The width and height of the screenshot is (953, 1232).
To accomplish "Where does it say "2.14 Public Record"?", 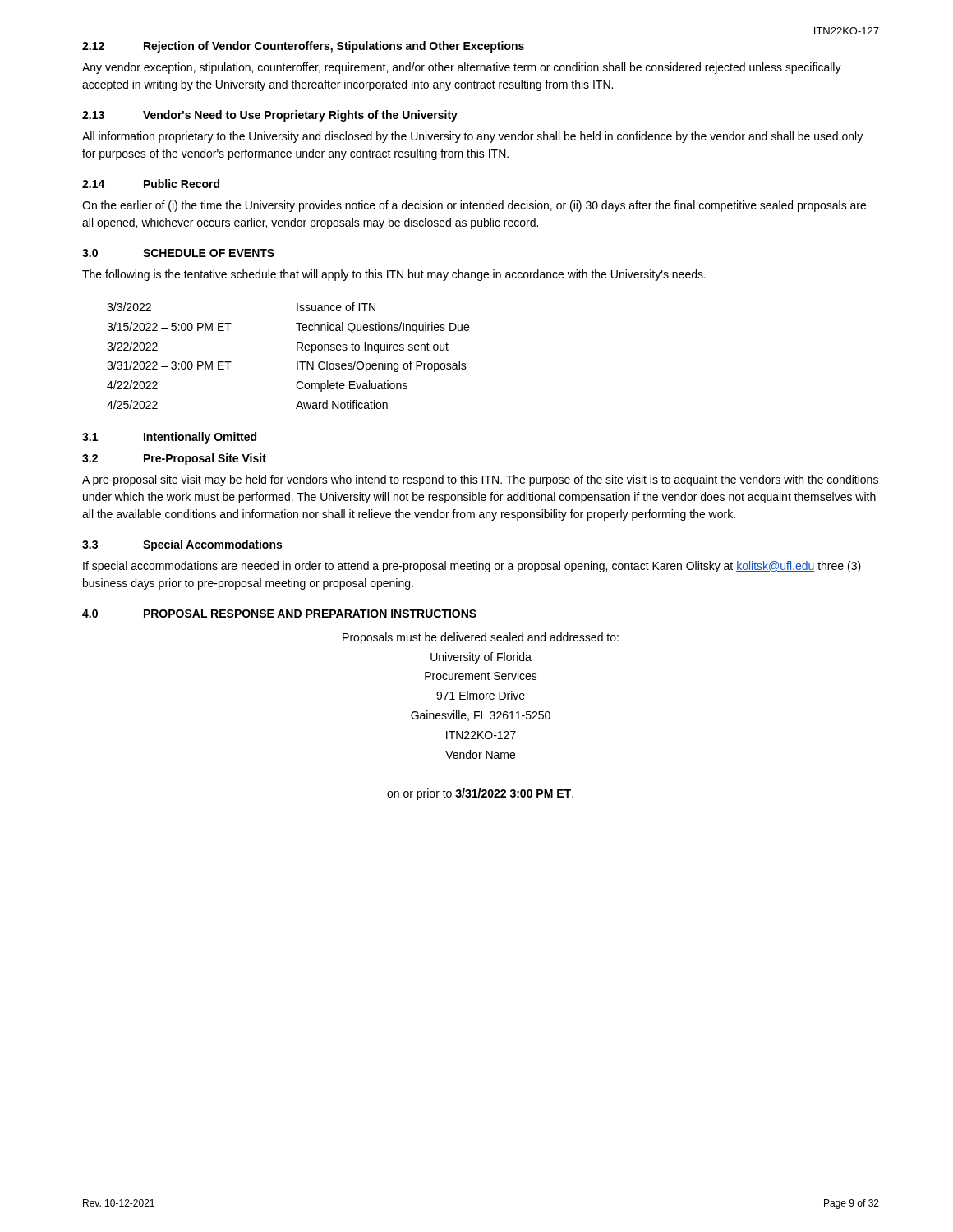I will 151,184.
